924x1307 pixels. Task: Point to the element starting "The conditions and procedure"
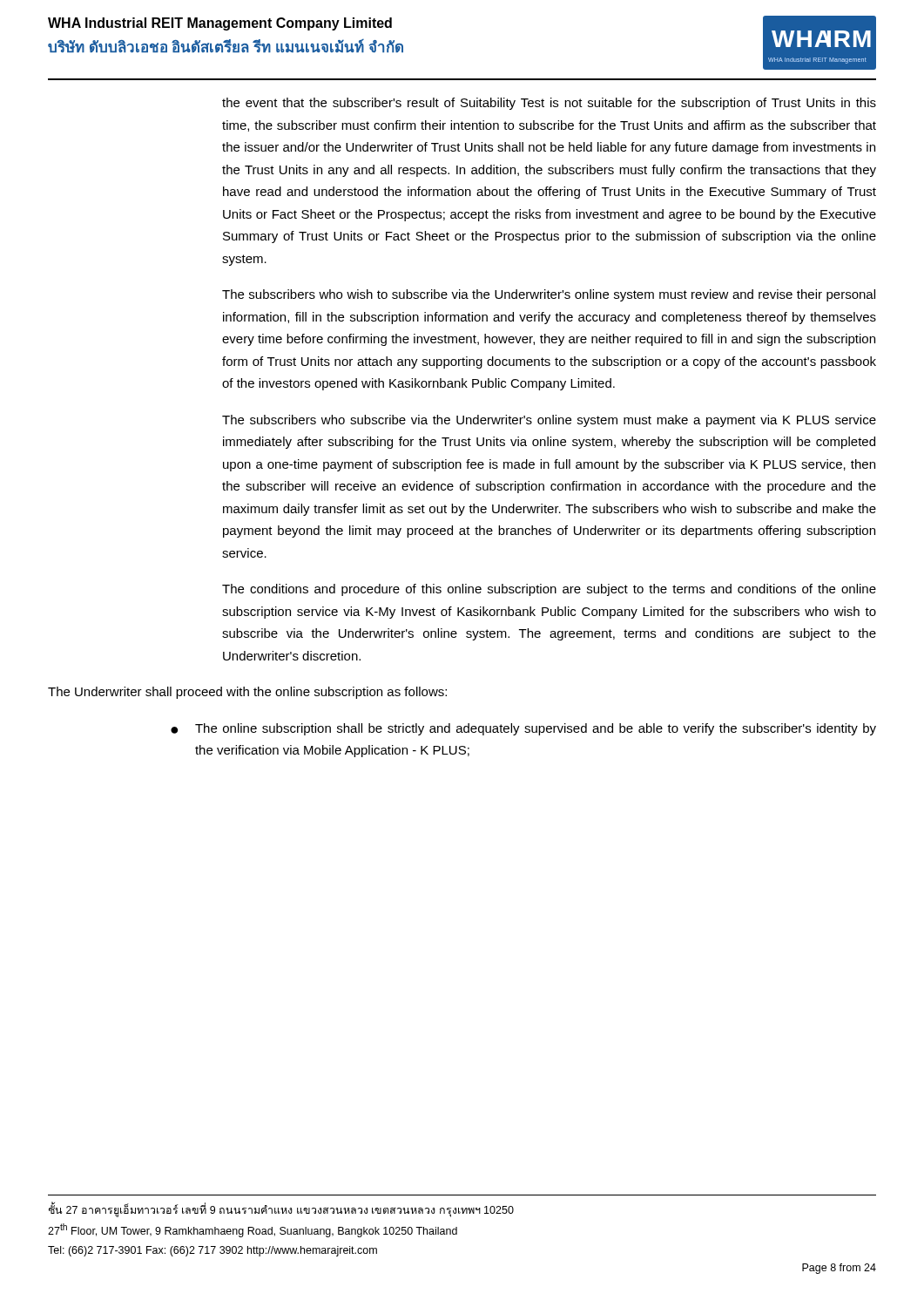(549, 622)
